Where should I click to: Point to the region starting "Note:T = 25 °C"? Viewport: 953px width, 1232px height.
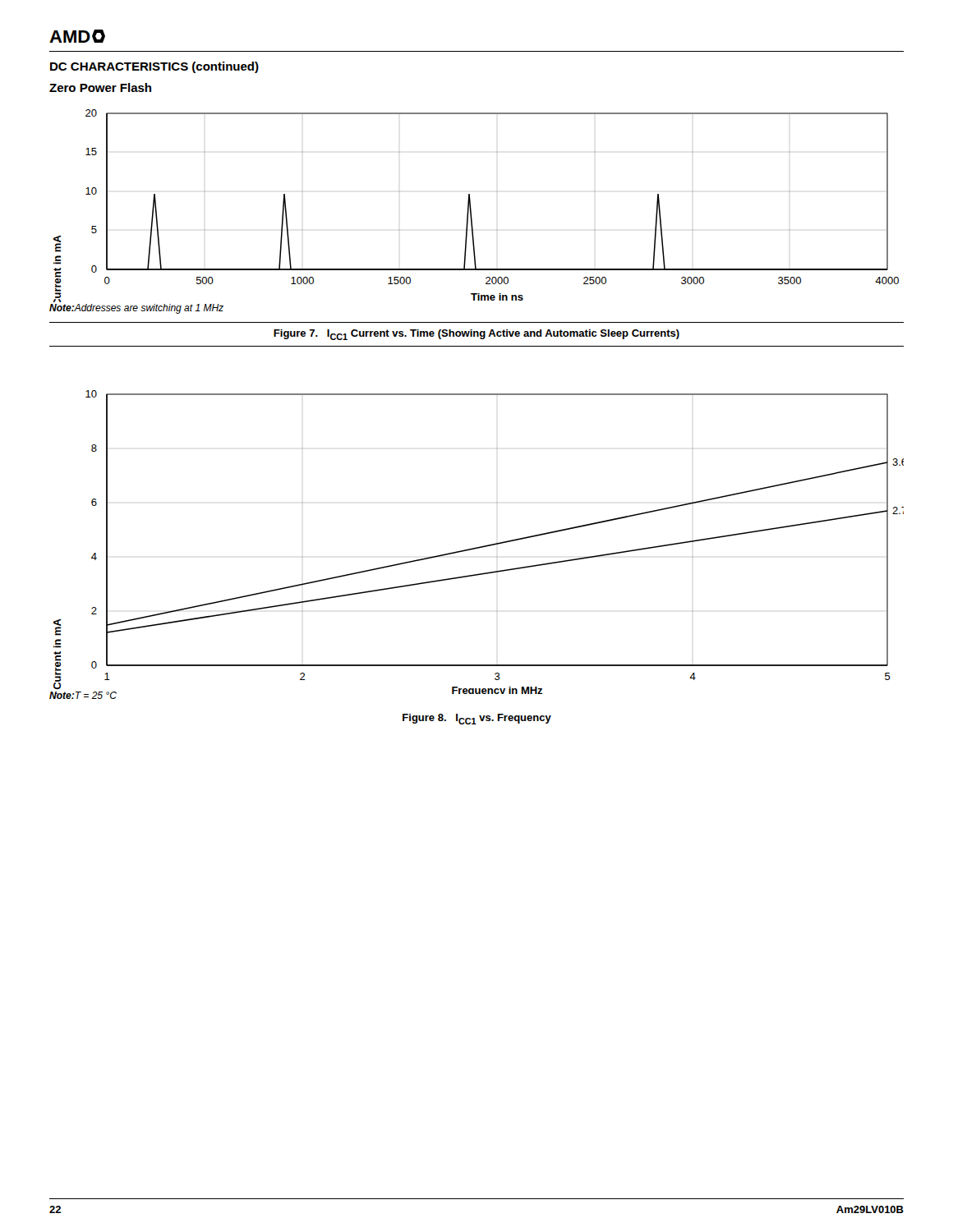click(83, 696)
